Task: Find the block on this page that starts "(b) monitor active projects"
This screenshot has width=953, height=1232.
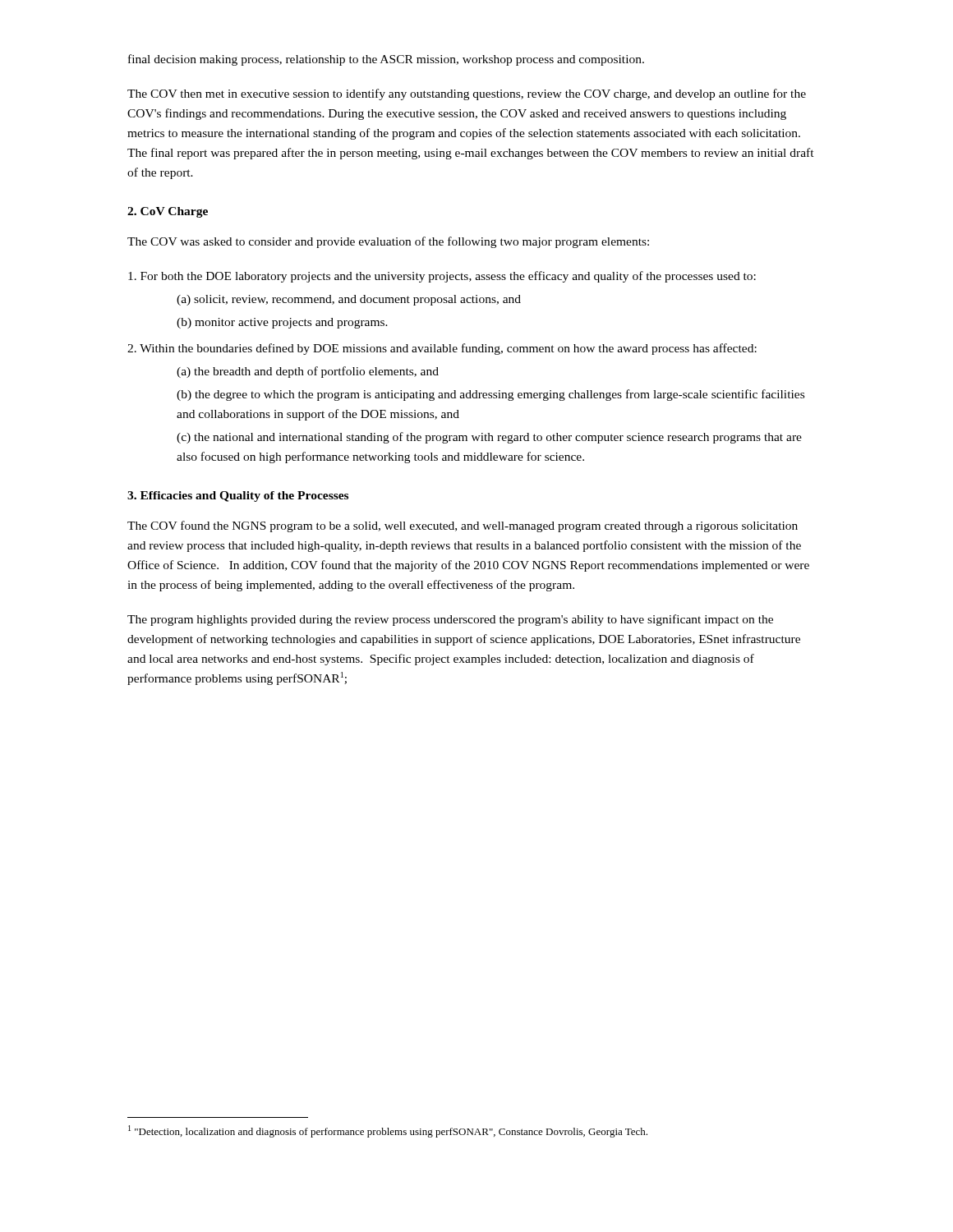Action: pos(282,321)
